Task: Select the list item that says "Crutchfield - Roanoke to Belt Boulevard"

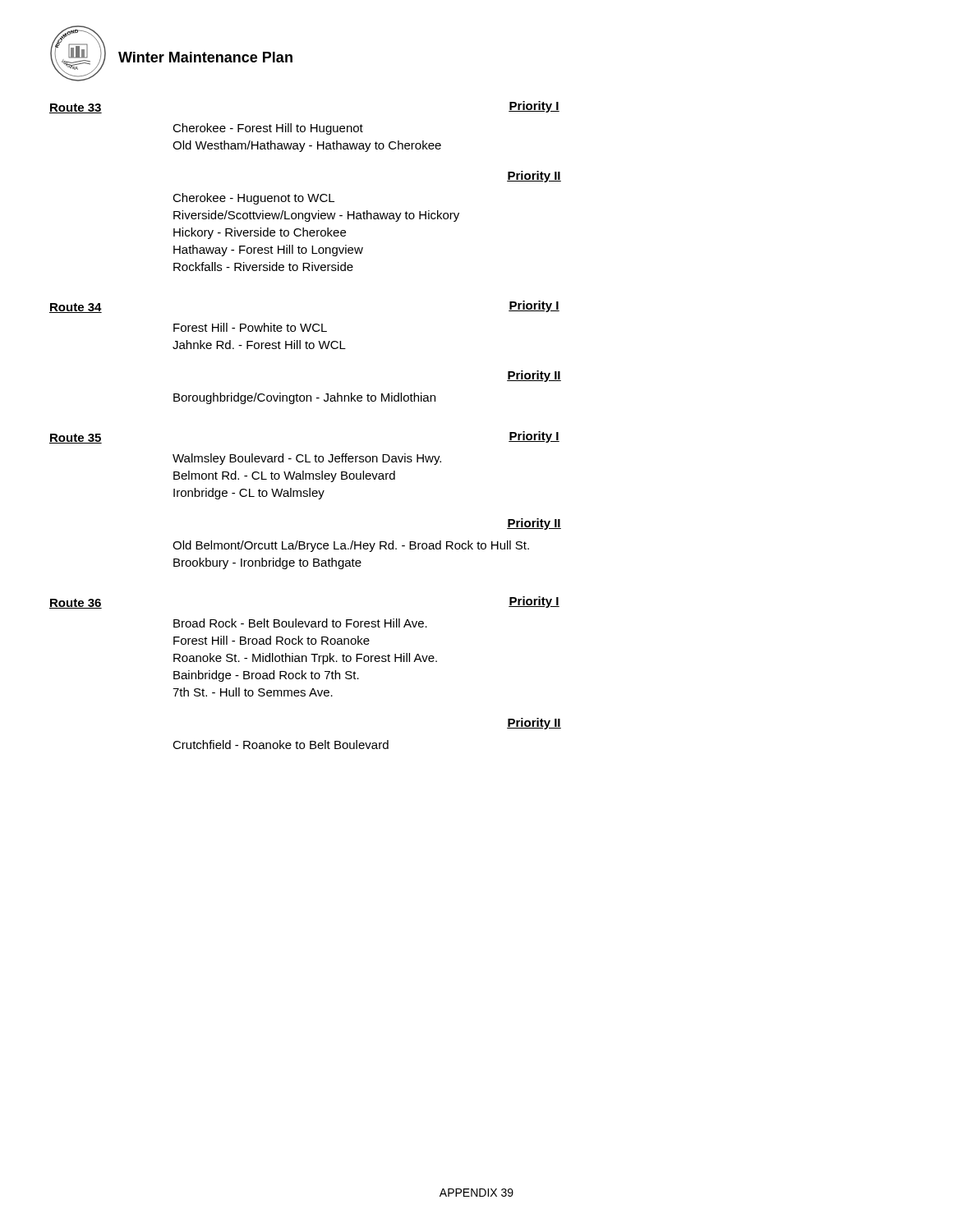Action: [x=281, y=745]
